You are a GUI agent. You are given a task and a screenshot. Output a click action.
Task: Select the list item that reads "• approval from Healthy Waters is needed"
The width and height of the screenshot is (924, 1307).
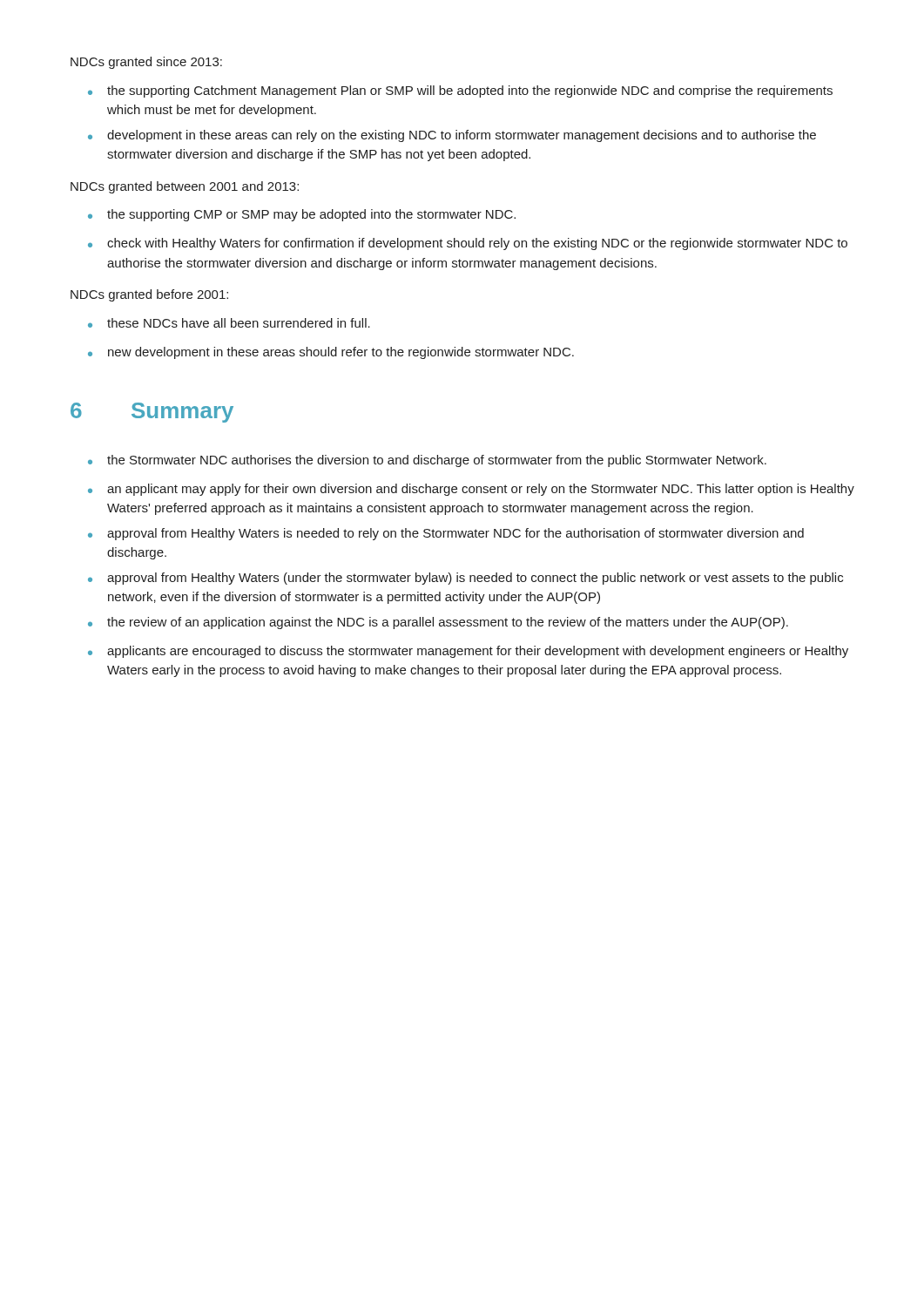(x=471, y=543)
